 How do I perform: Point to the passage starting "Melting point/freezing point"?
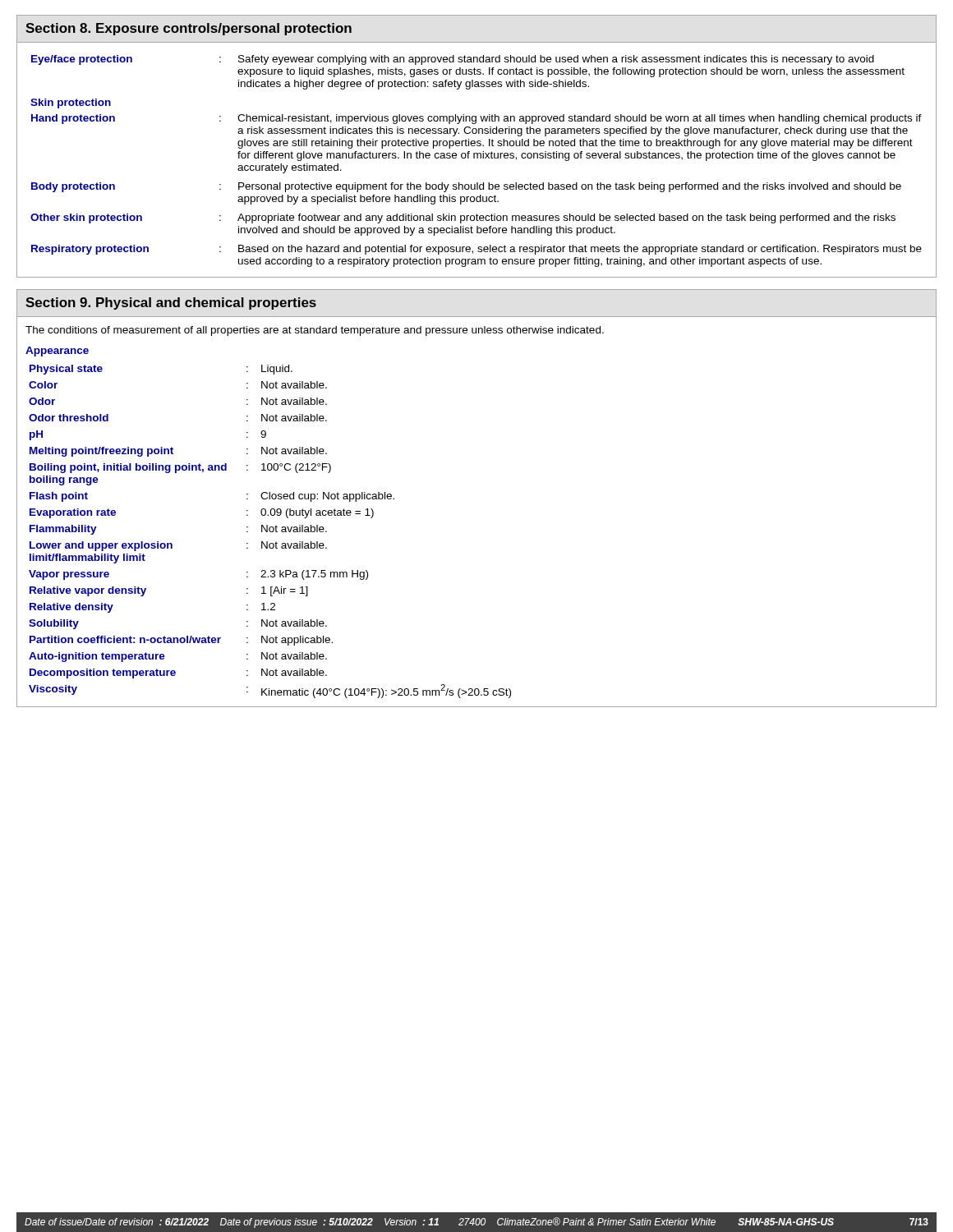pos(101,450)
